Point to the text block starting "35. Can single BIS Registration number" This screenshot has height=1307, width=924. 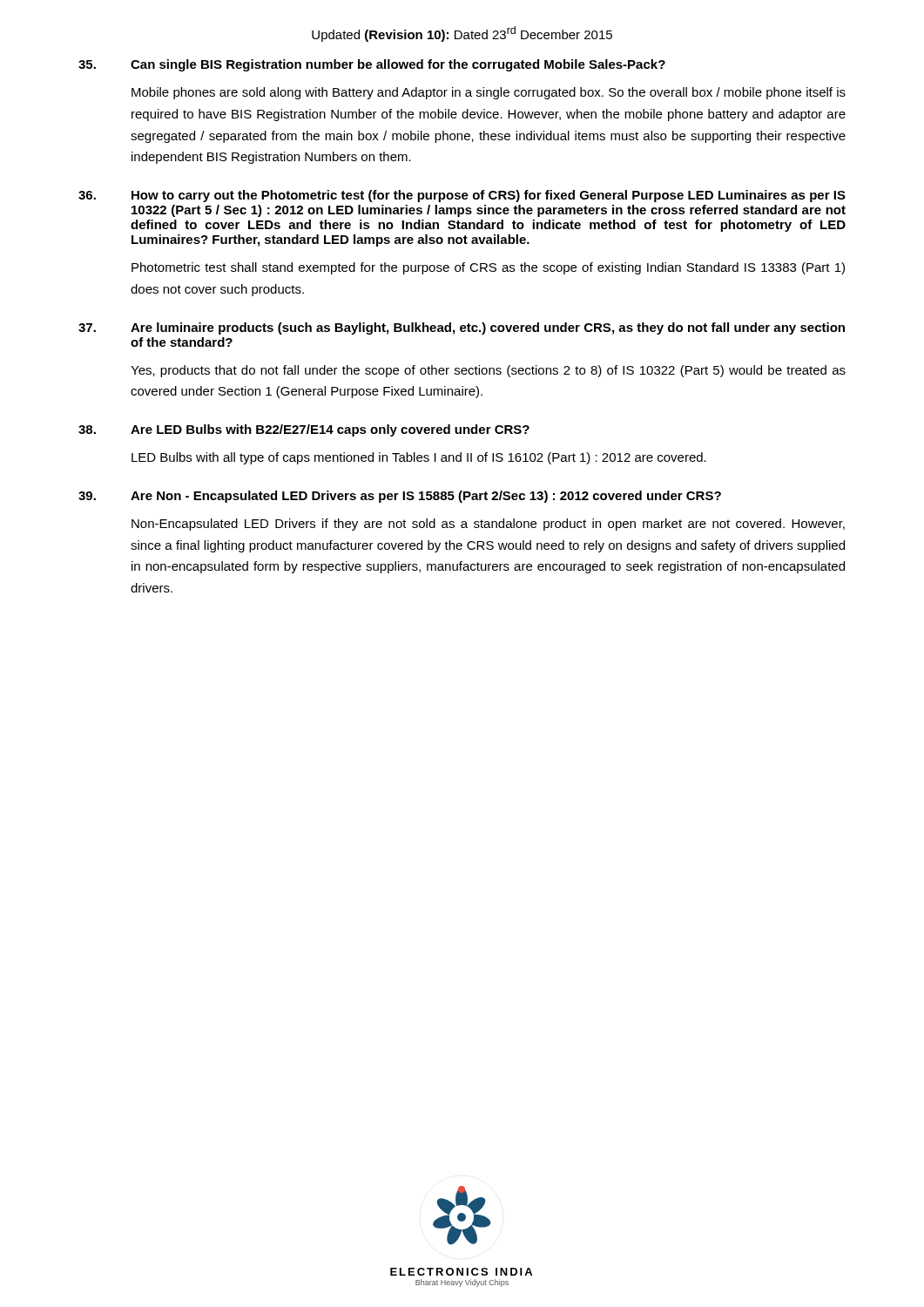point(462,112)
